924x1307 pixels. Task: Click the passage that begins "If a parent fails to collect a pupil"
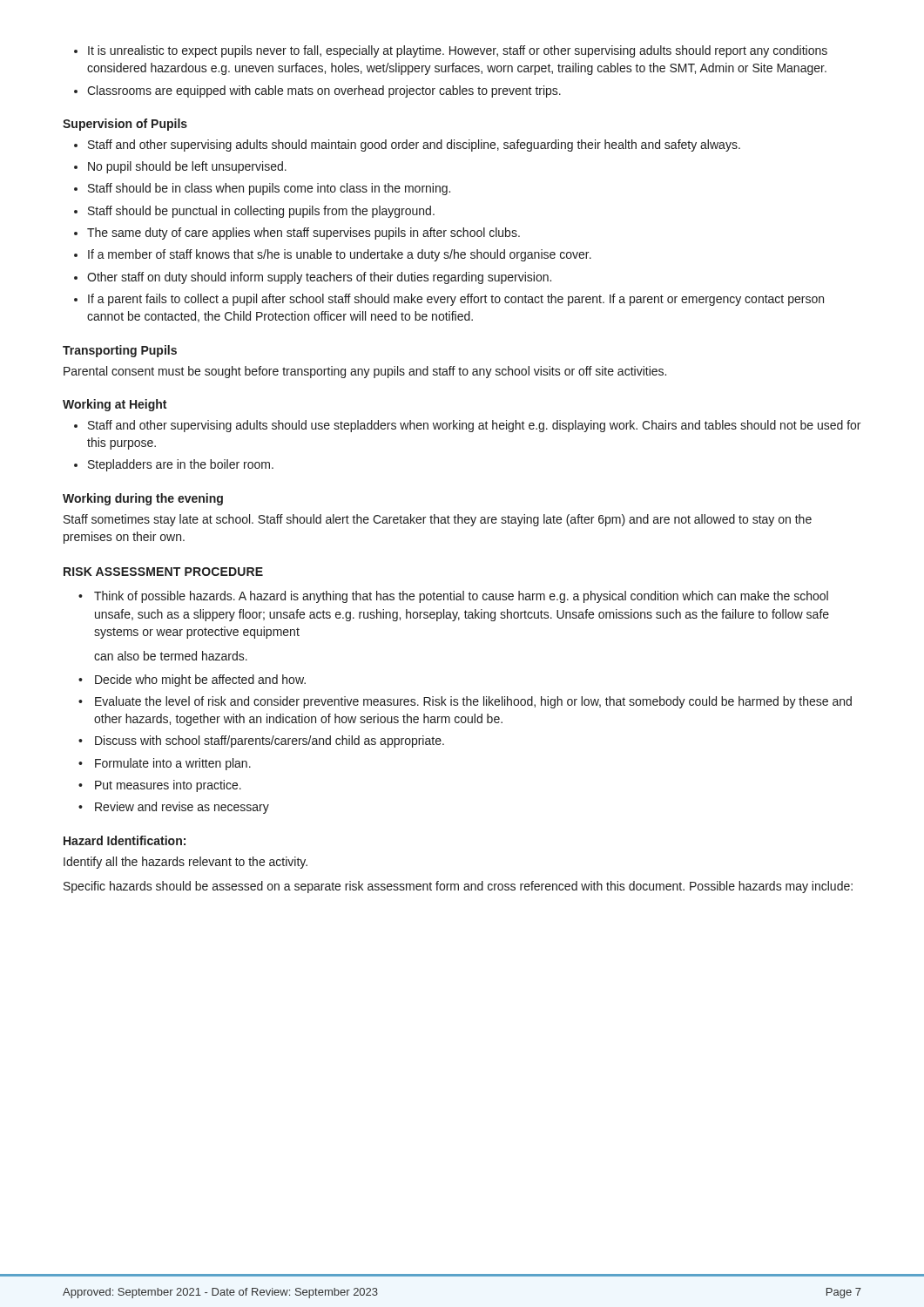pyautogui.click(x=474, y=308)
